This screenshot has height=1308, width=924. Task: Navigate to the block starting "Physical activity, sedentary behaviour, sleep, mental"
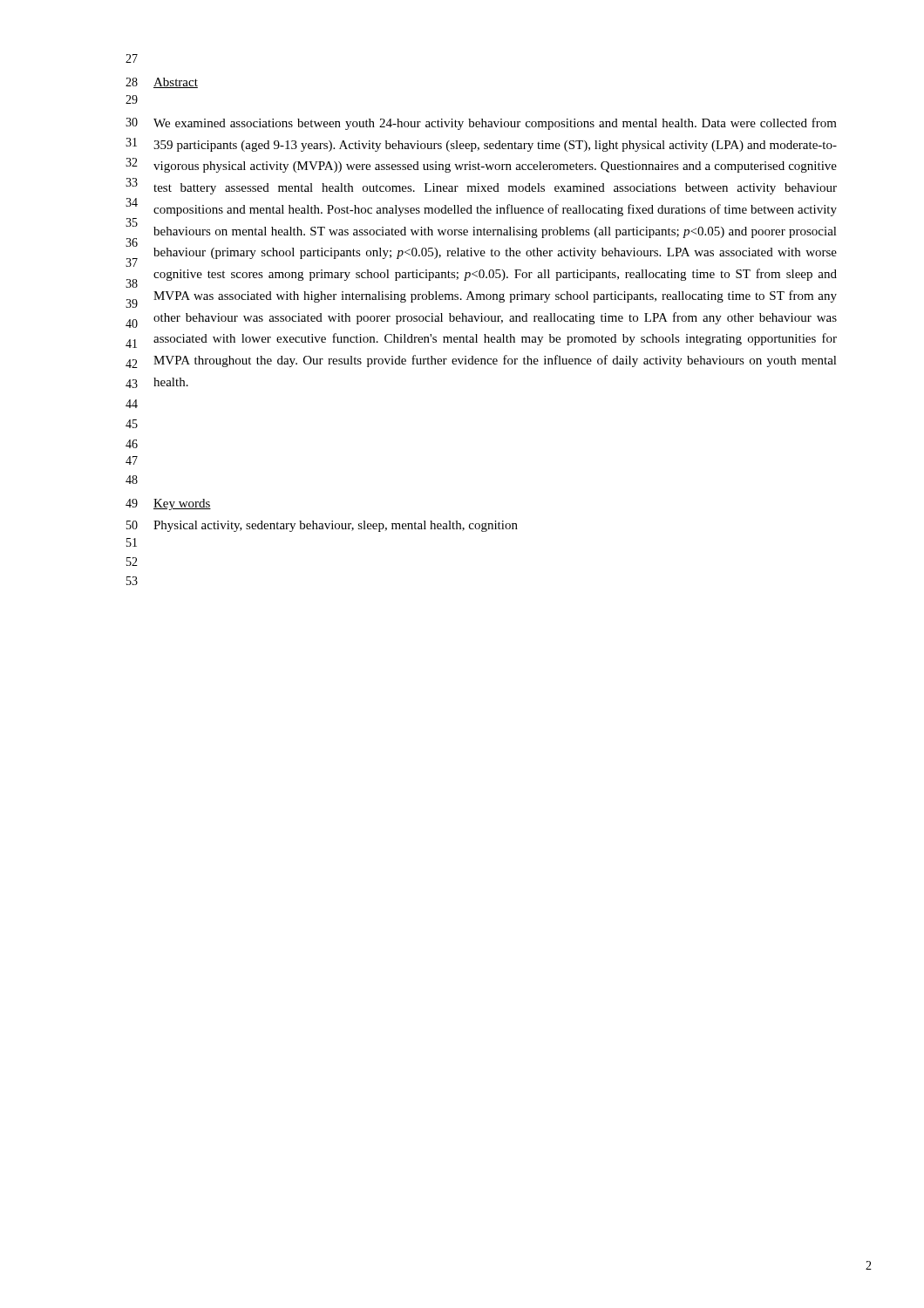(x=336, y=525)
